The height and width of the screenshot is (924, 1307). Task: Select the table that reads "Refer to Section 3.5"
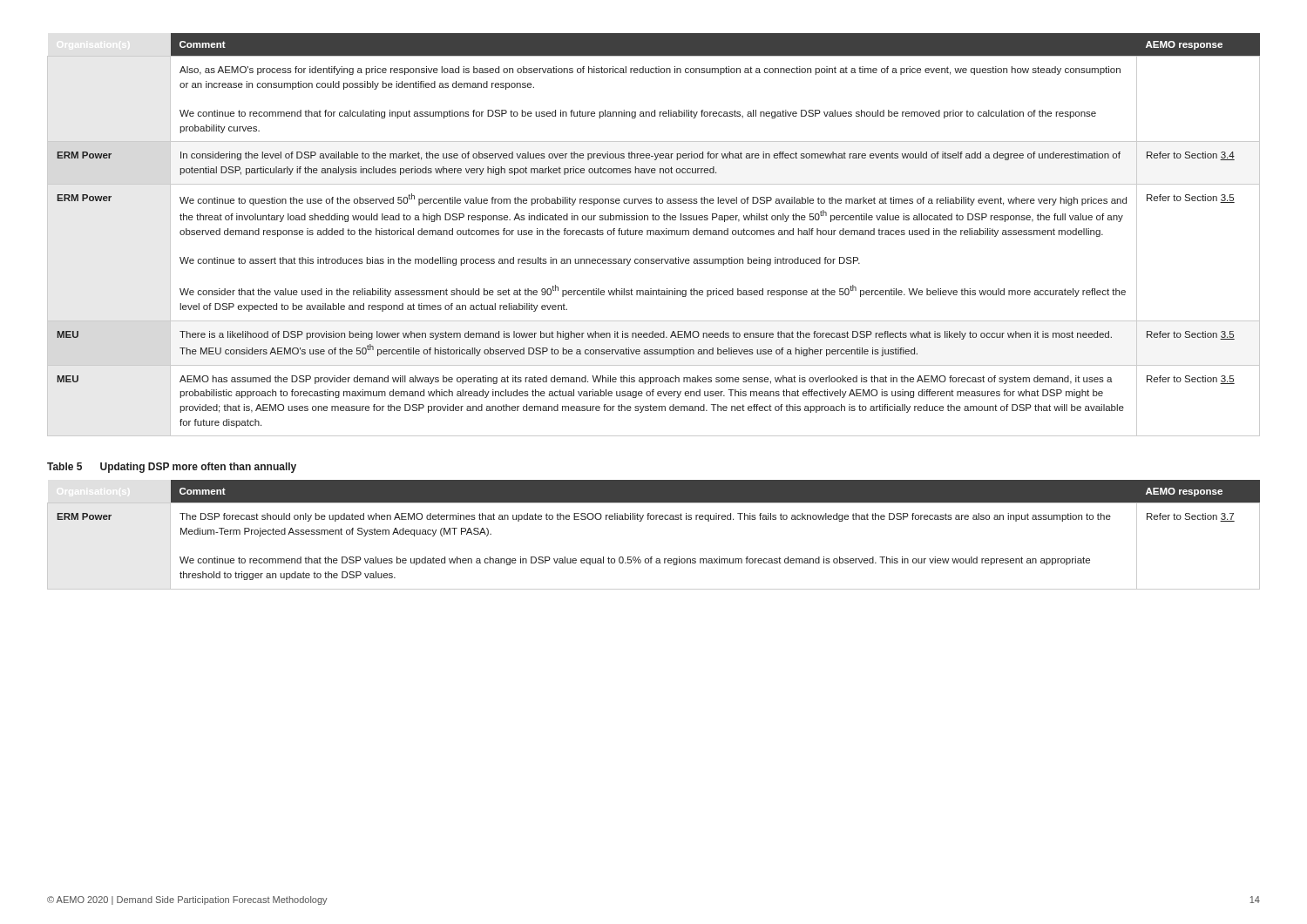click(654, 235)
